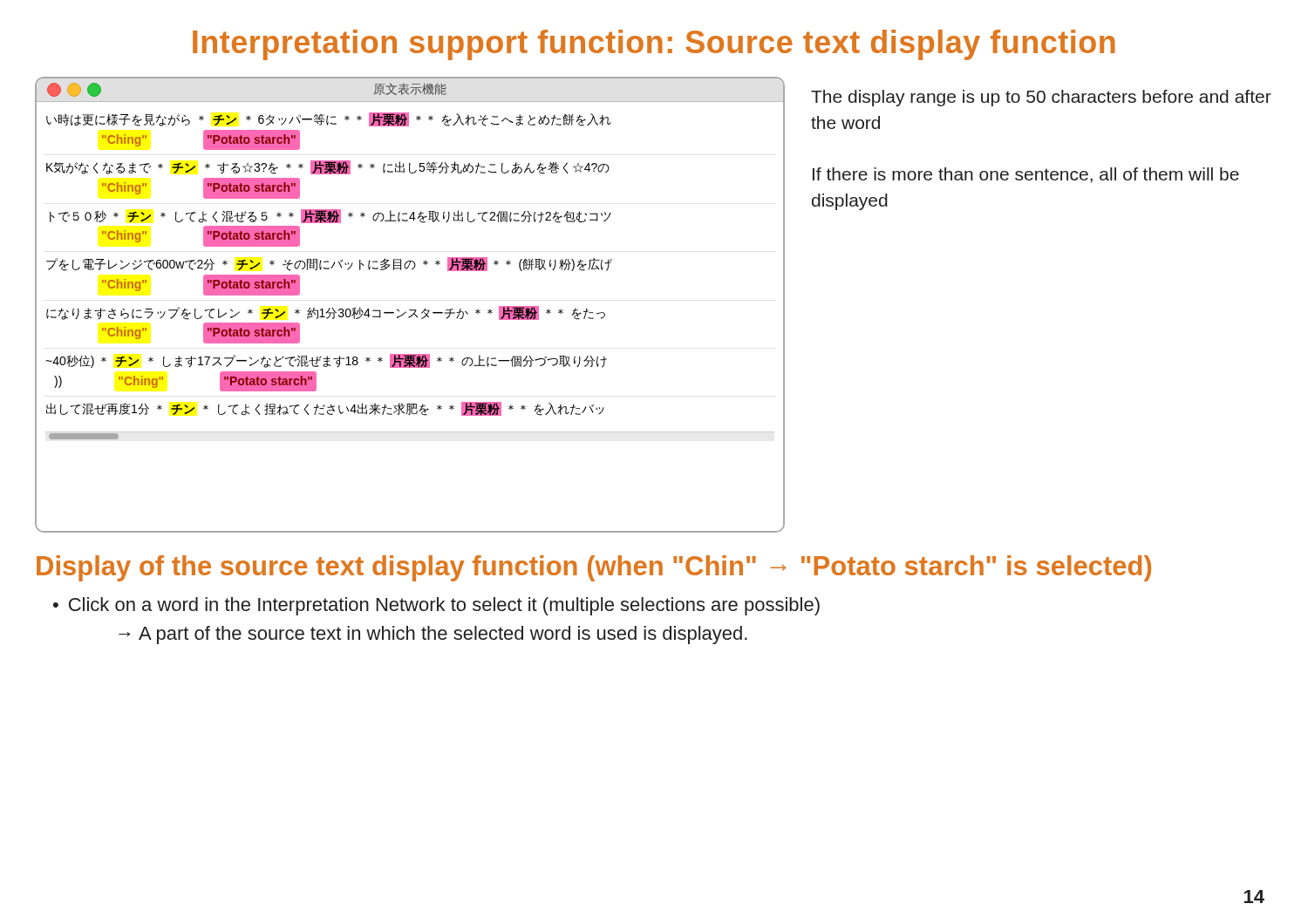Find the element starting "→ A part"
The image size is (1308, 924).
[432, 633]
